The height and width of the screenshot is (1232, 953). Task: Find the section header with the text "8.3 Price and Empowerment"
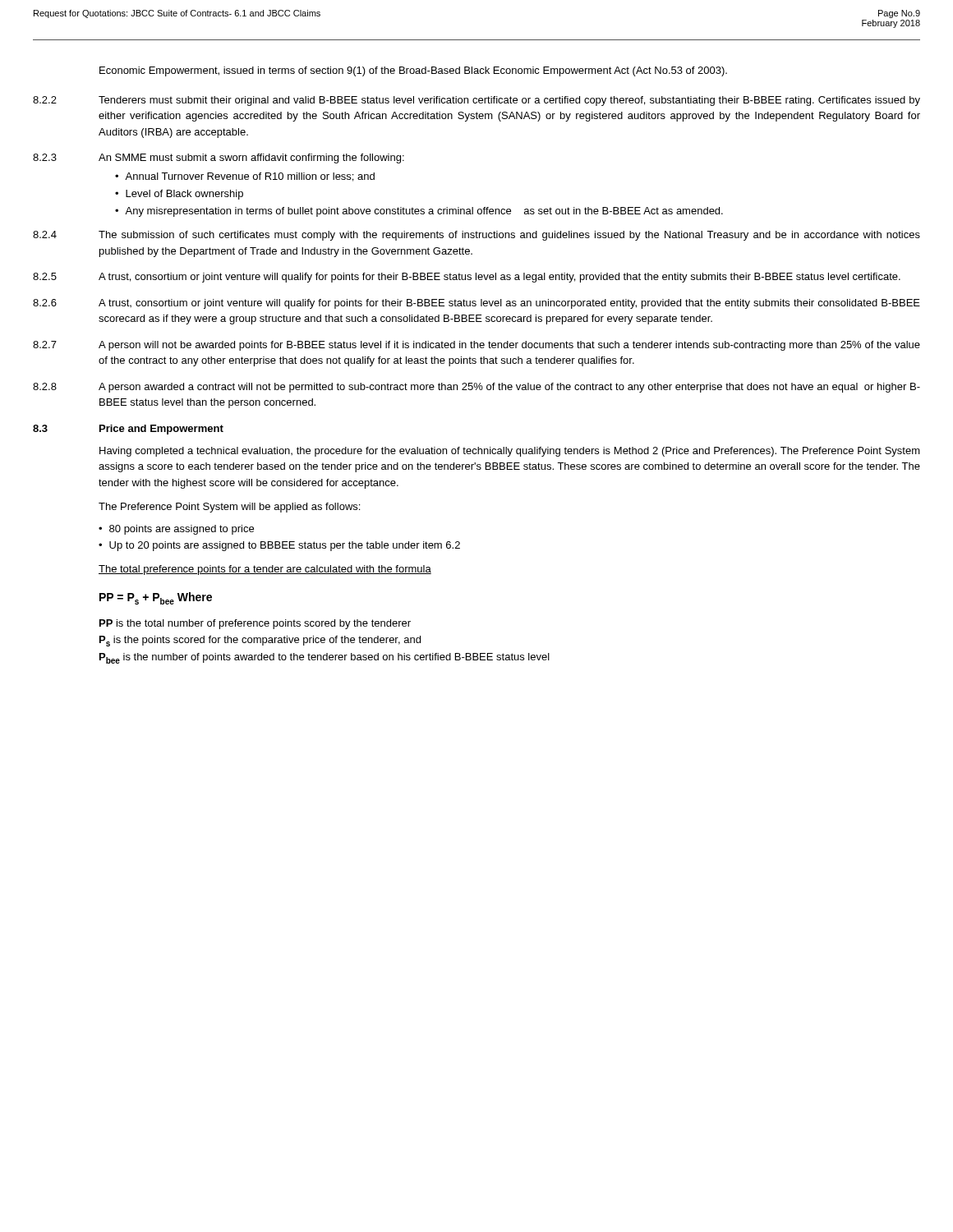click(128, 428)
